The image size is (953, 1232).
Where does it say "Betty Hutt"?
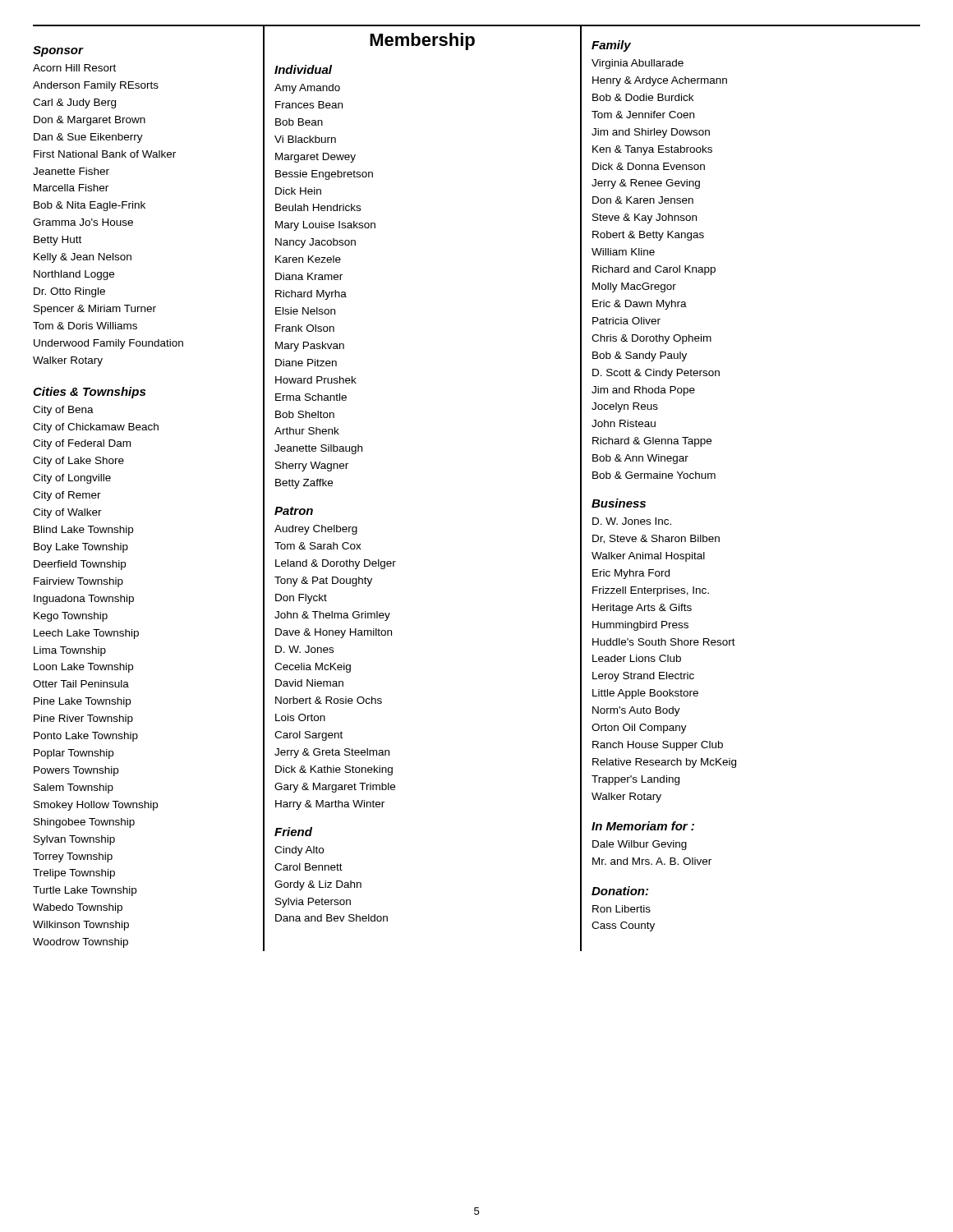pyautogui.click(x=57, y=240)
